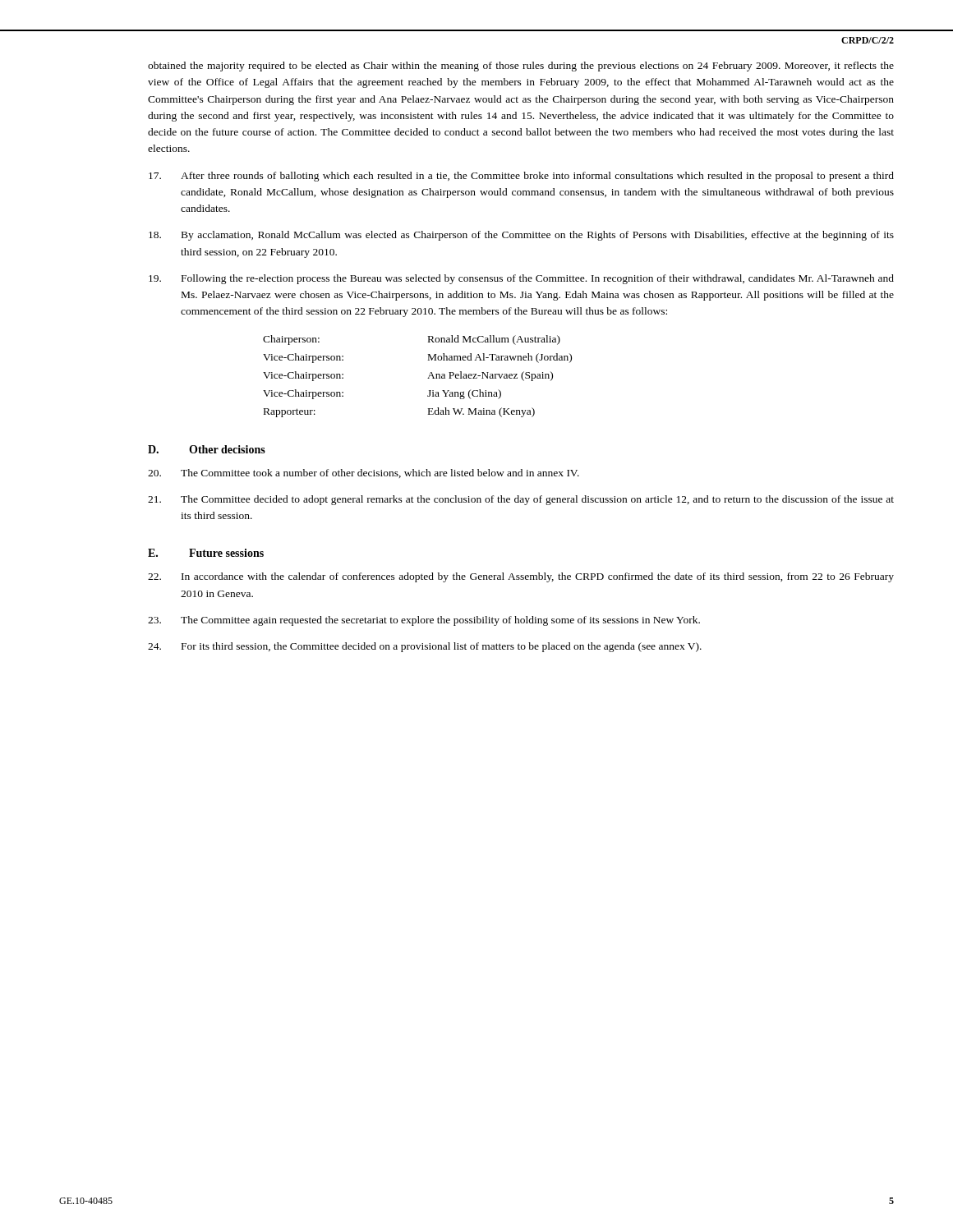Image resolution: width=953 pixels, height=1232 pixels.
Task: Locate the block of text that opens with "Following the re-election process the Bureau was"
Action: pyautogui.click(x=521, y=295)
